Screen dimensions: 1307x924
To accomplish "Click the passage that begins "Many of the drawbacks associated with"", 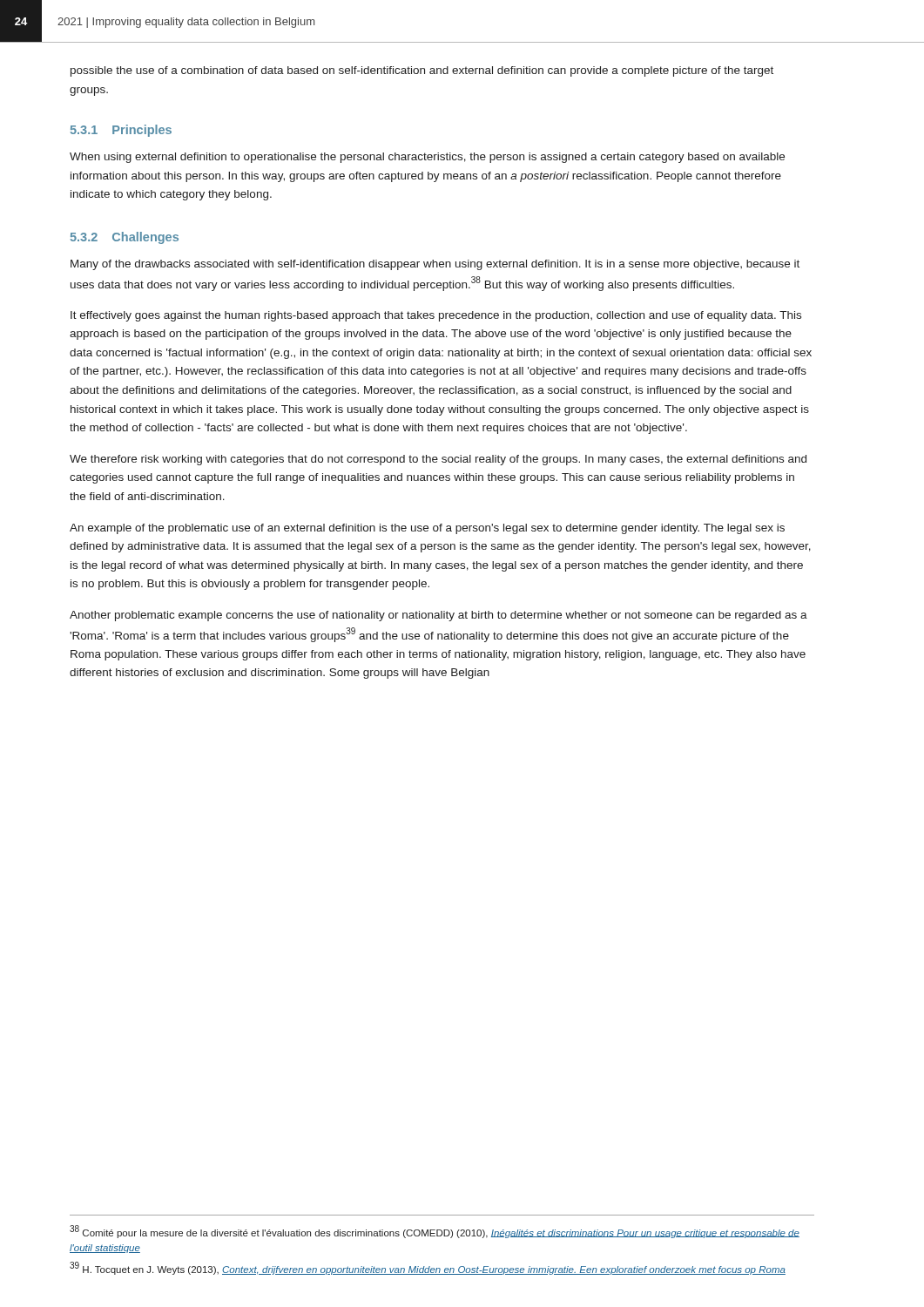I will point(435,274).
